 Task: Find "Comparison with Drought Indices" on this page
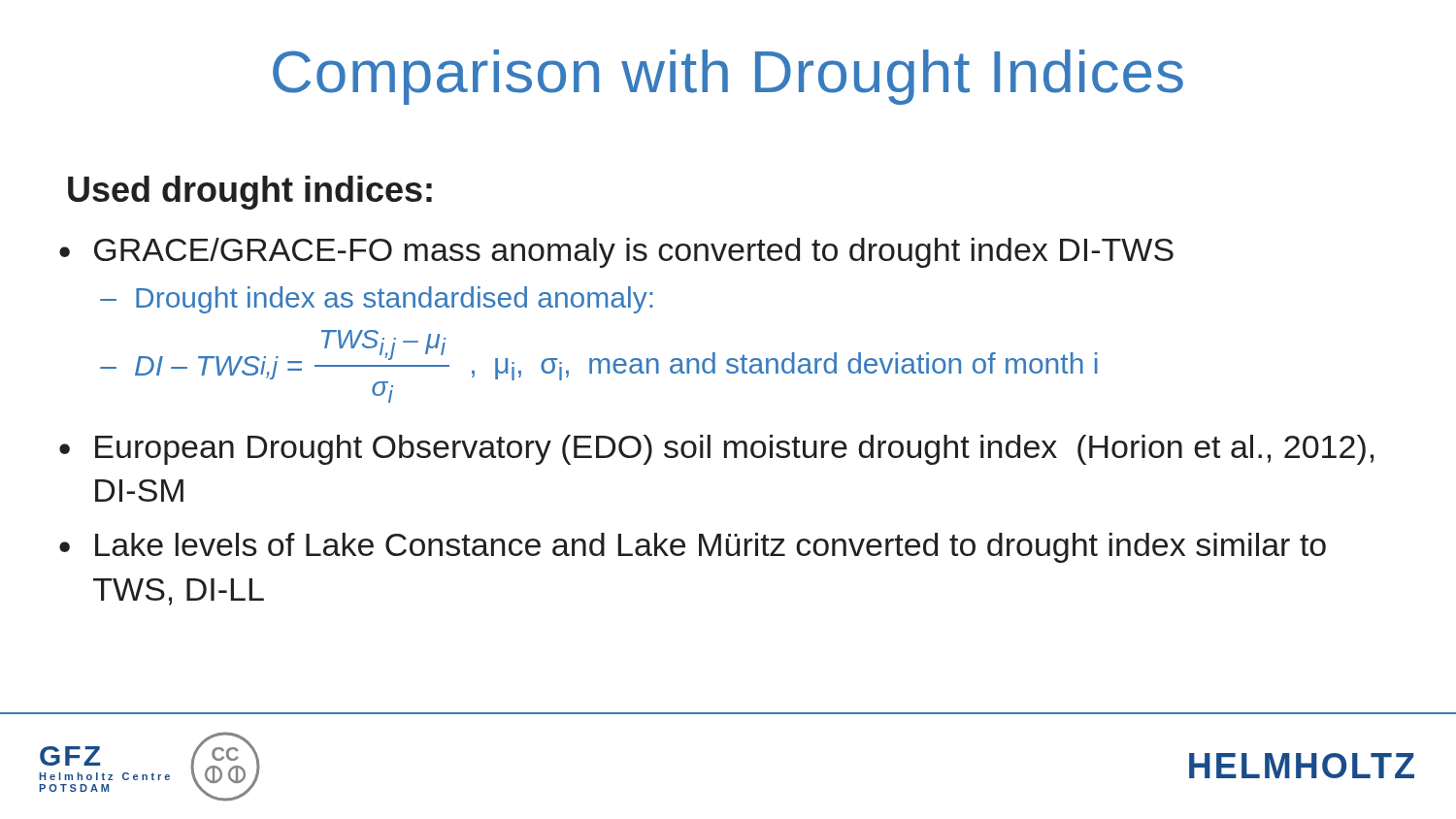[x=728, y=71]
